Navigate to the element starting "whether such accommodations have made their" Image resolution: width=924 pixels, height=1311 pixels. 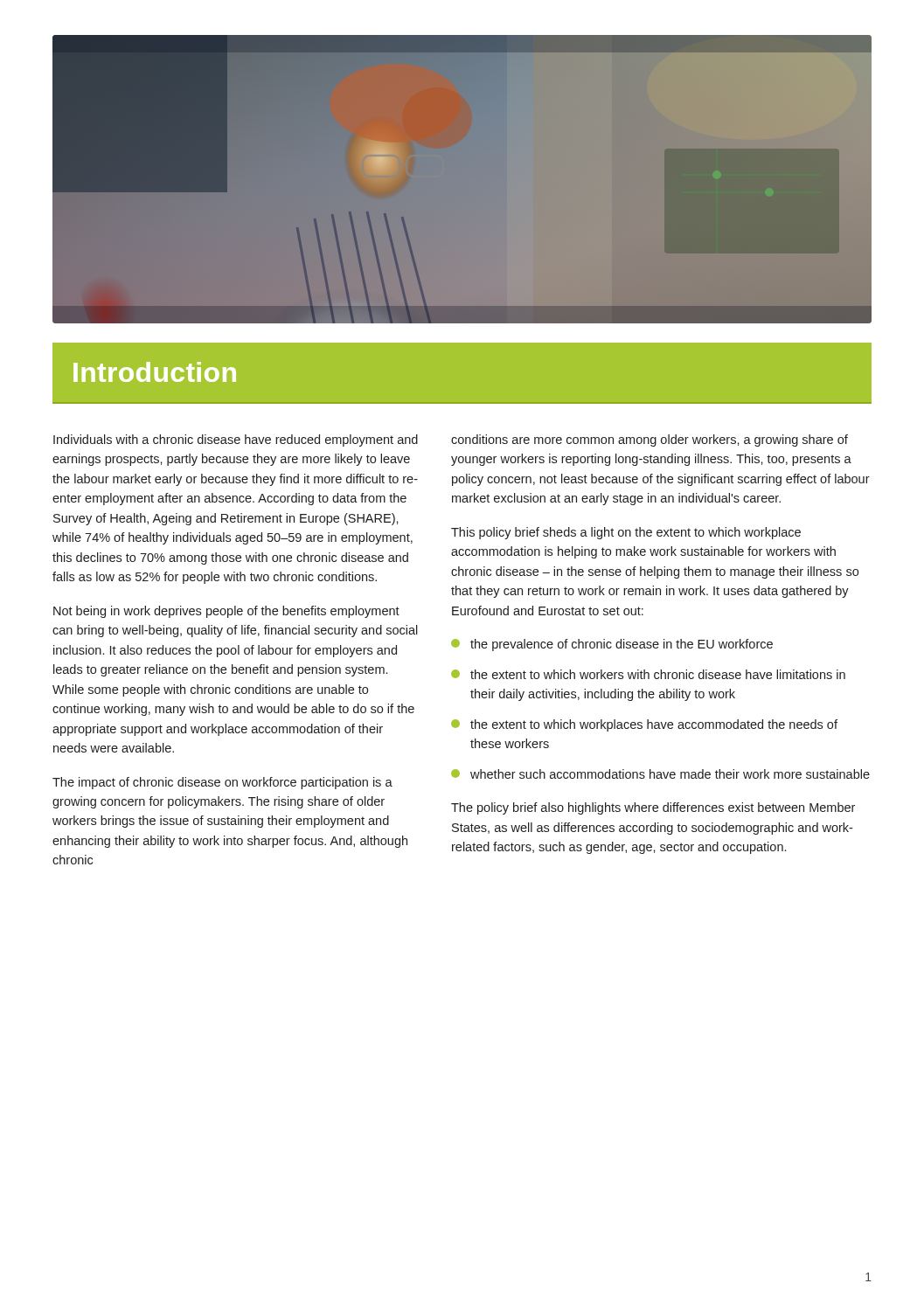pyautogui.click(x=660, y=774)
